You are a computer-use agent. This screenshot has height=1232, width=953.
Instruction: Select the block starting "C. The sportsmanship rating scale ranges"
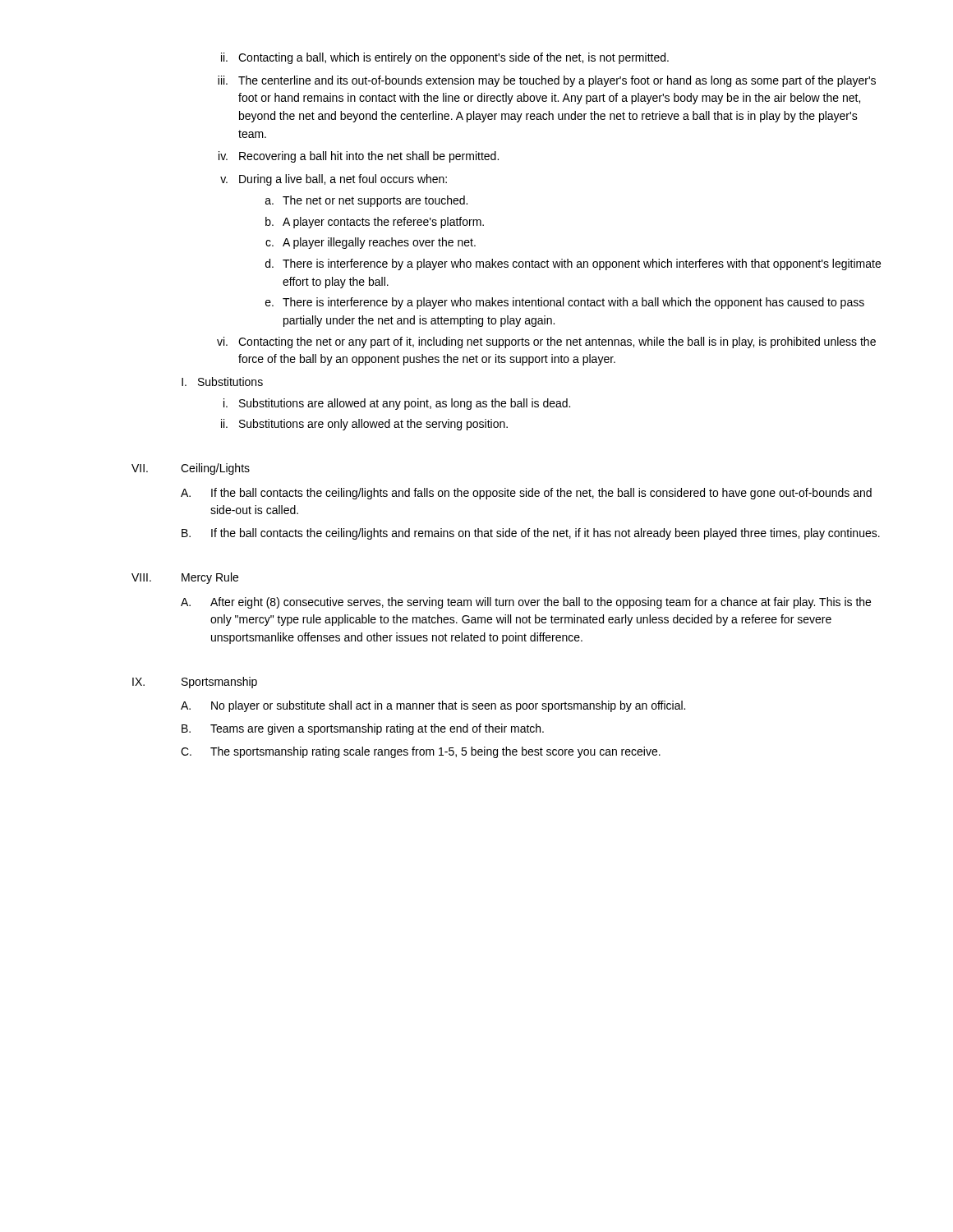534,752
